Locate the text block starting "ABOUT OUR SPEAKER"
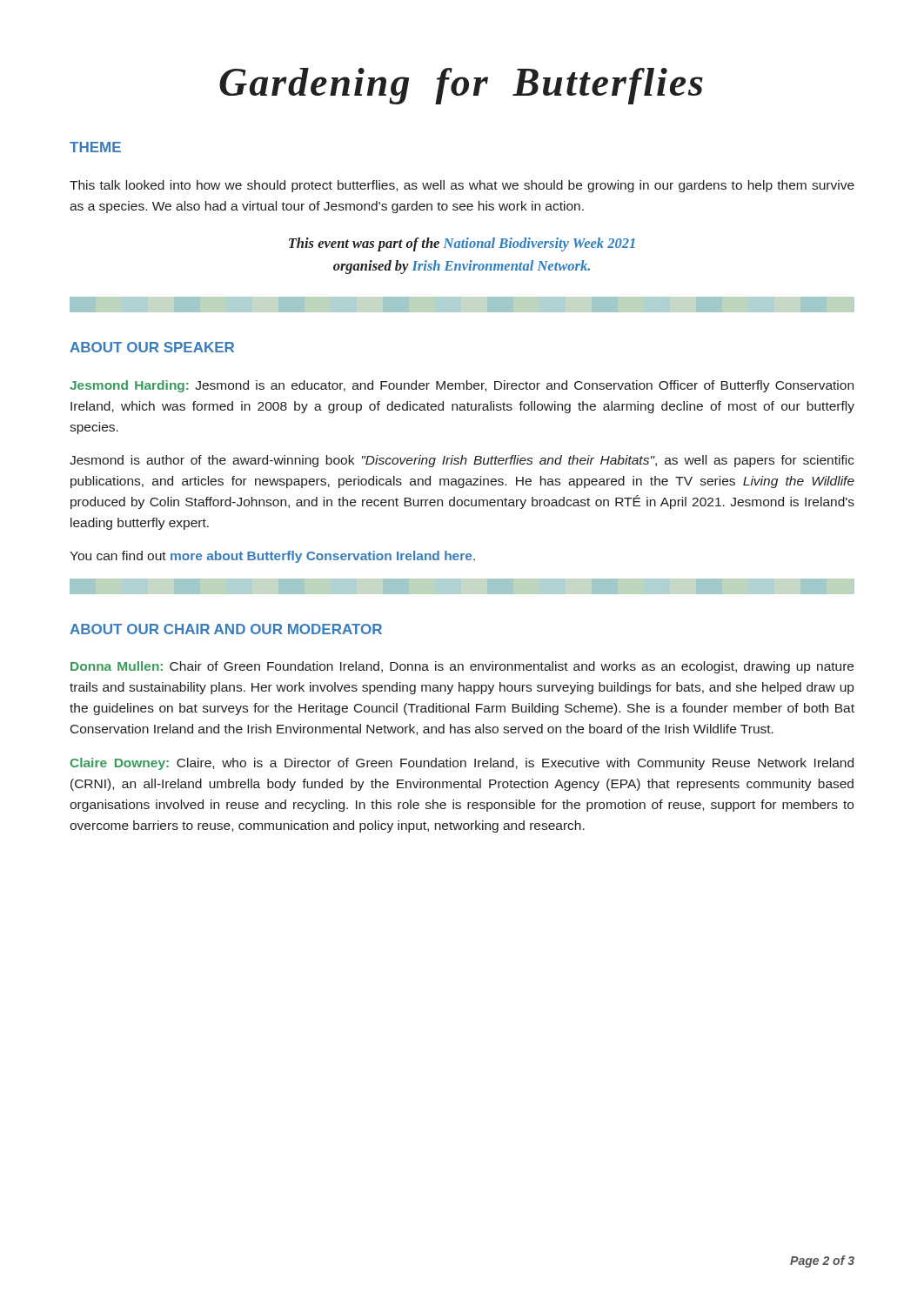This screenshot has height=1305, width=924. 152,347
